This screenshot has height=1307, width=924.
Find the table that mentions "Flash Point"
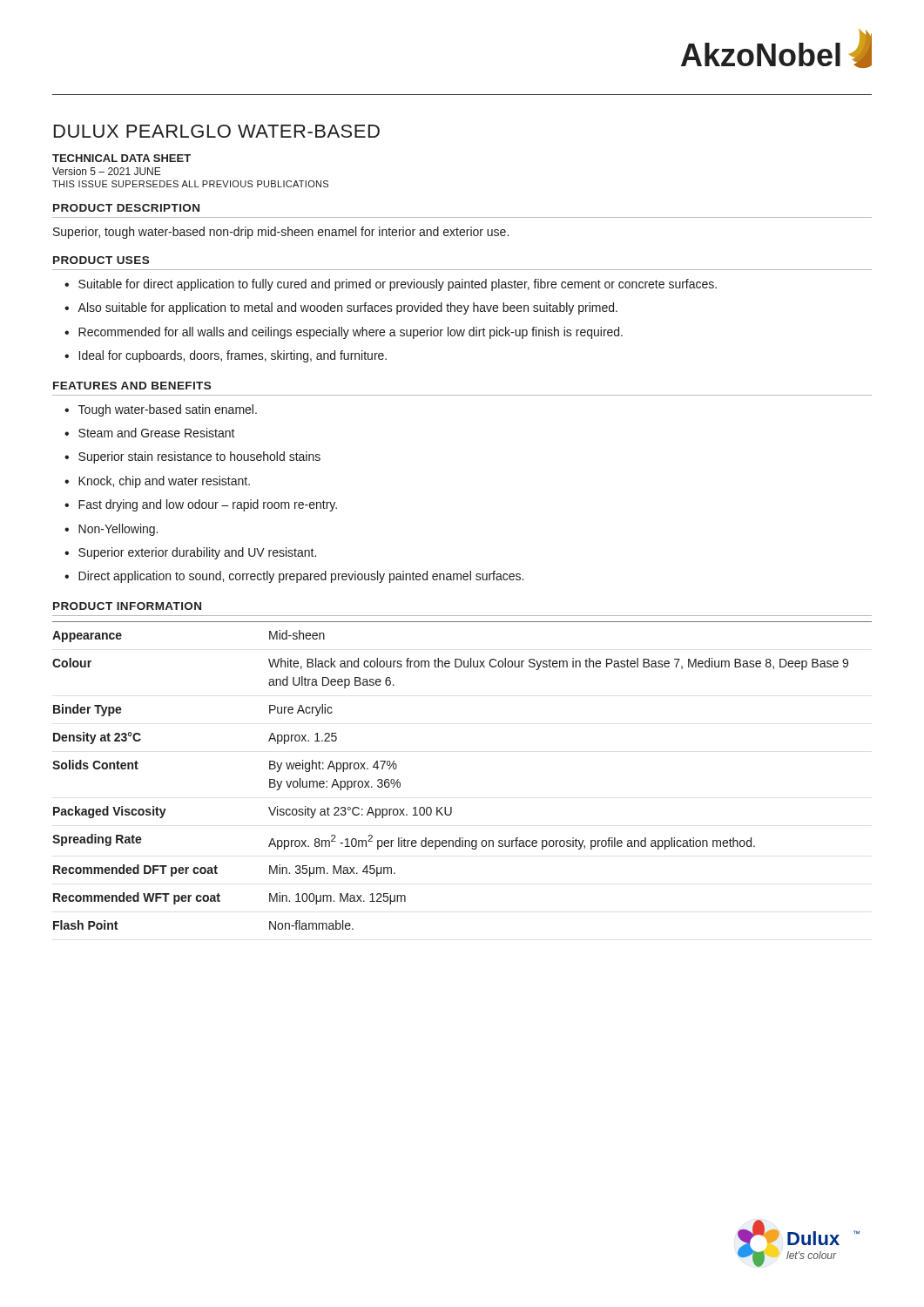(462, 781)
